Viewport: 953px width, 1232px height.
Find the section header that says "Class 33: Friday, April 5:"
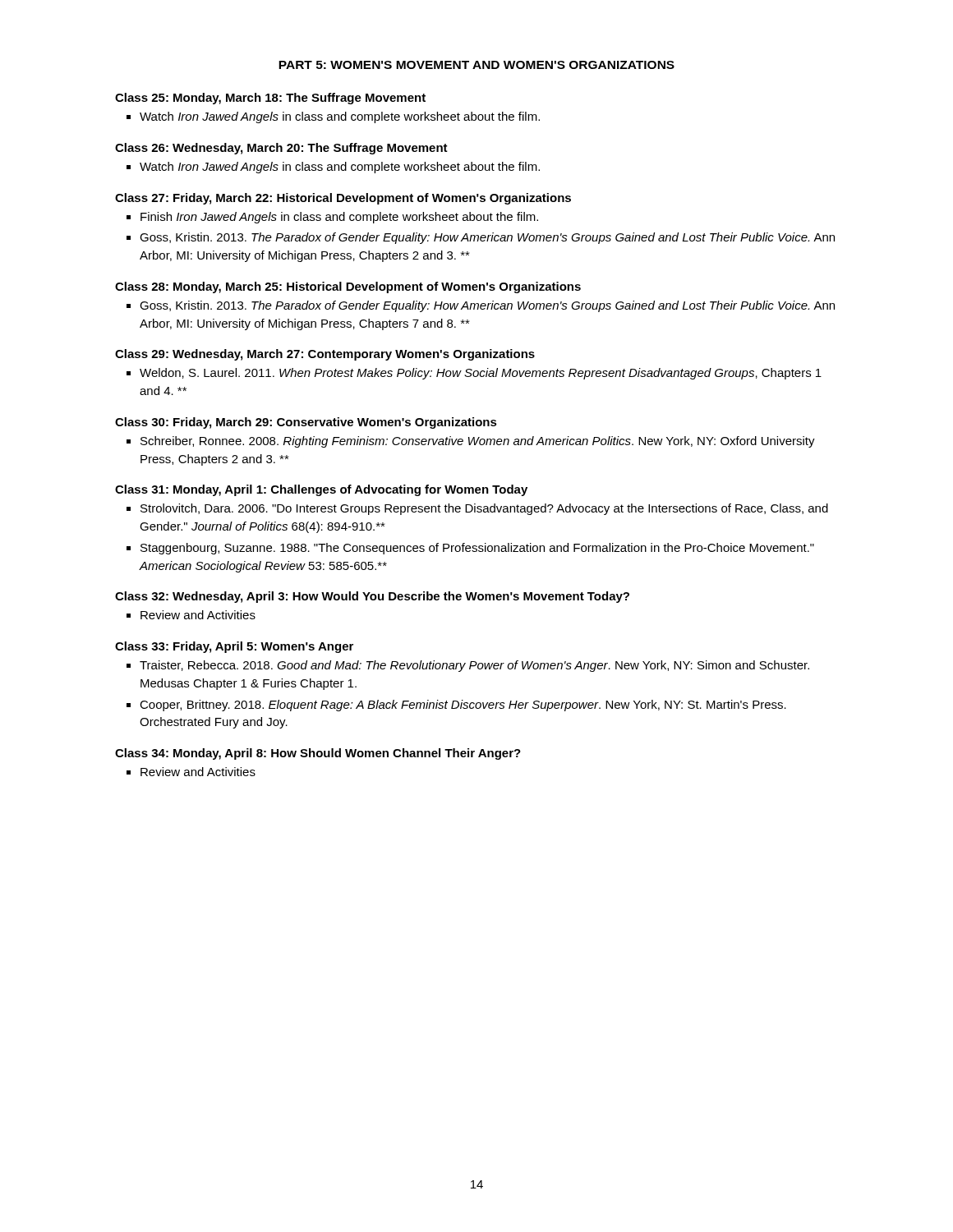pyautogui.click(x=234, y=646)
